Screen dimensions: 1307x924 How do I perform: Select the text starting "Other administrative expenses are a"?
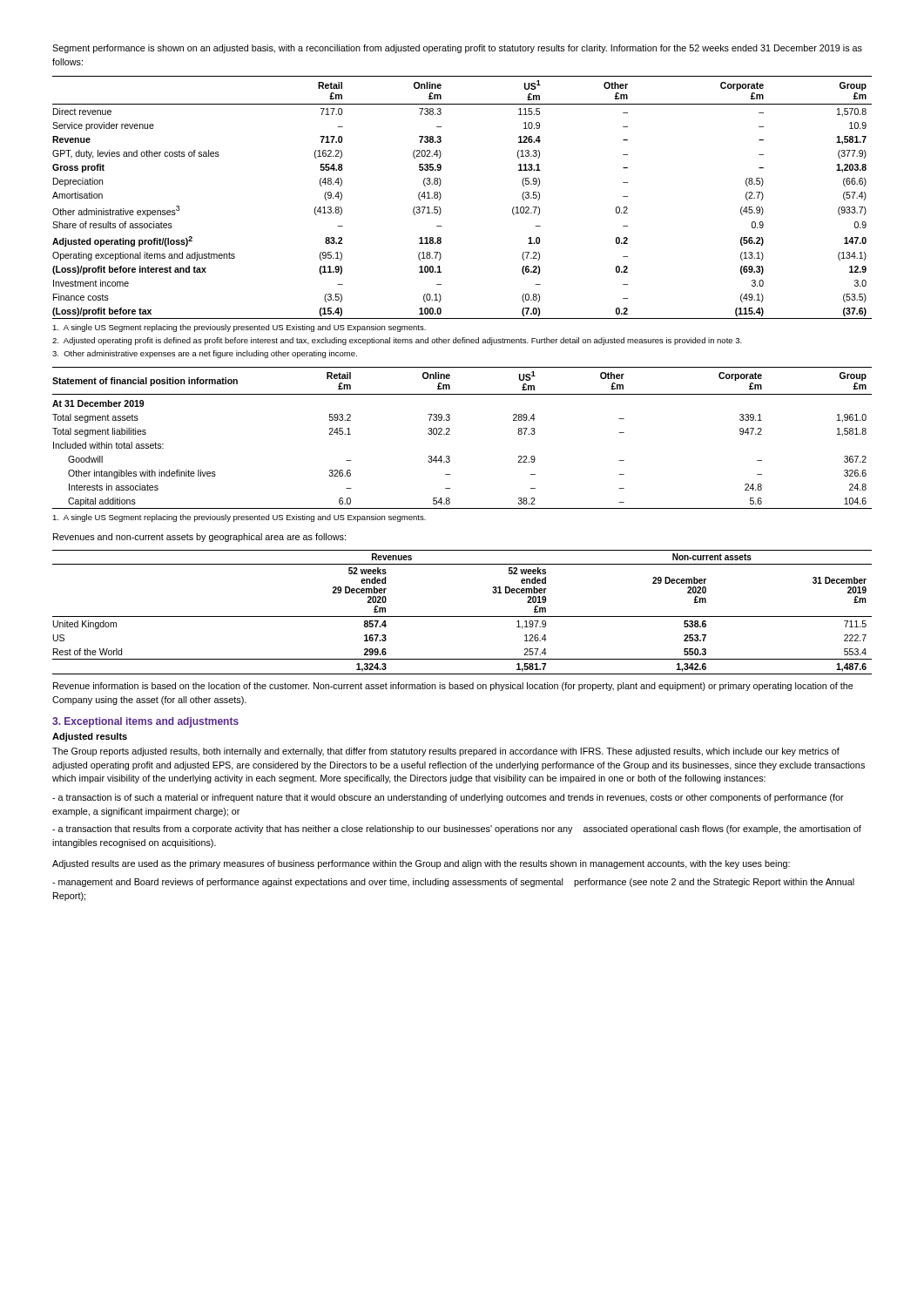pos(205,353)
